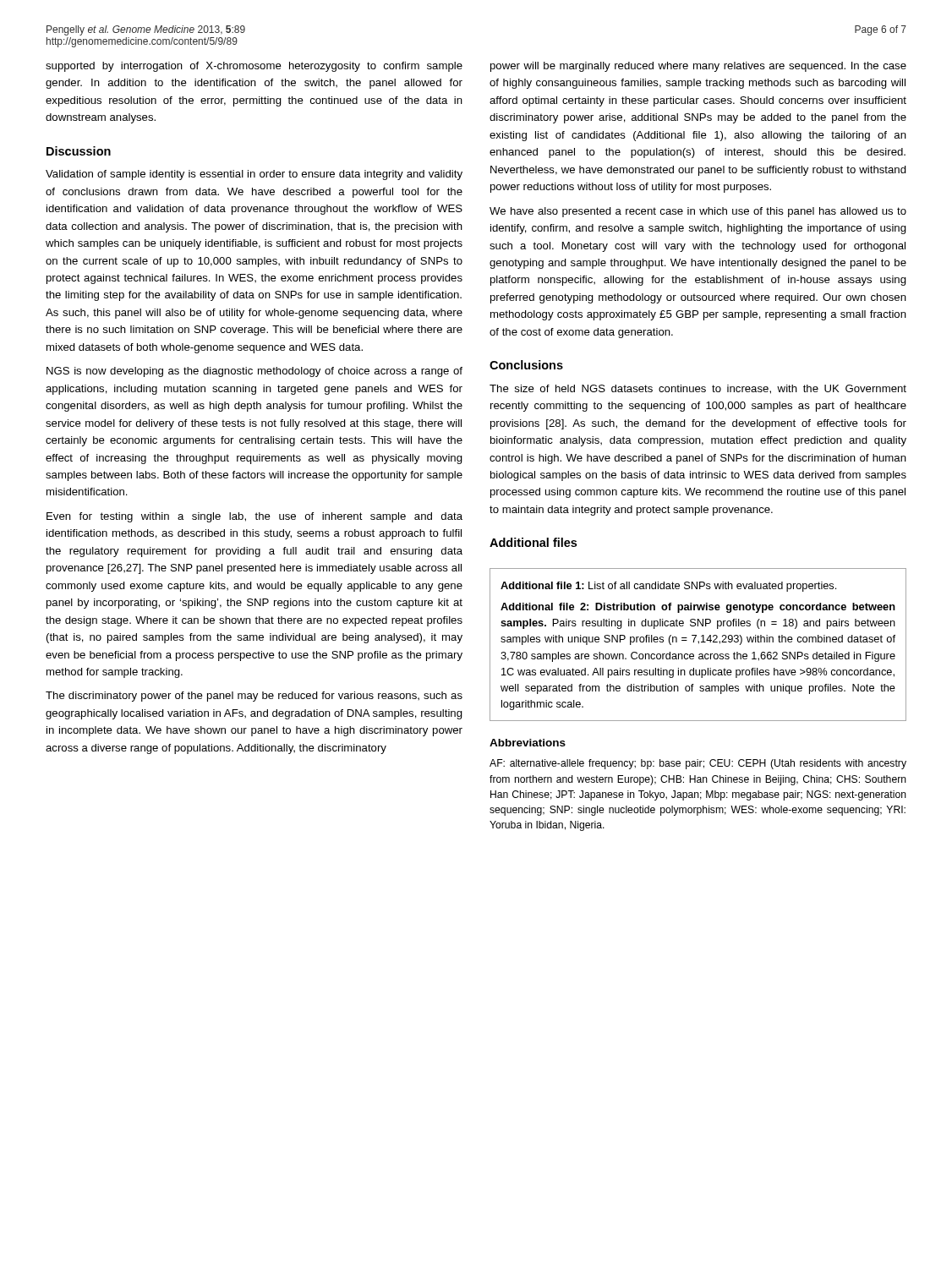Click on the text block containing "The size of held NGS datasets continues to"
Image resolution: width=952 pixels, height=1268 pixels.
pyautogui.click(x=698, y=449)
